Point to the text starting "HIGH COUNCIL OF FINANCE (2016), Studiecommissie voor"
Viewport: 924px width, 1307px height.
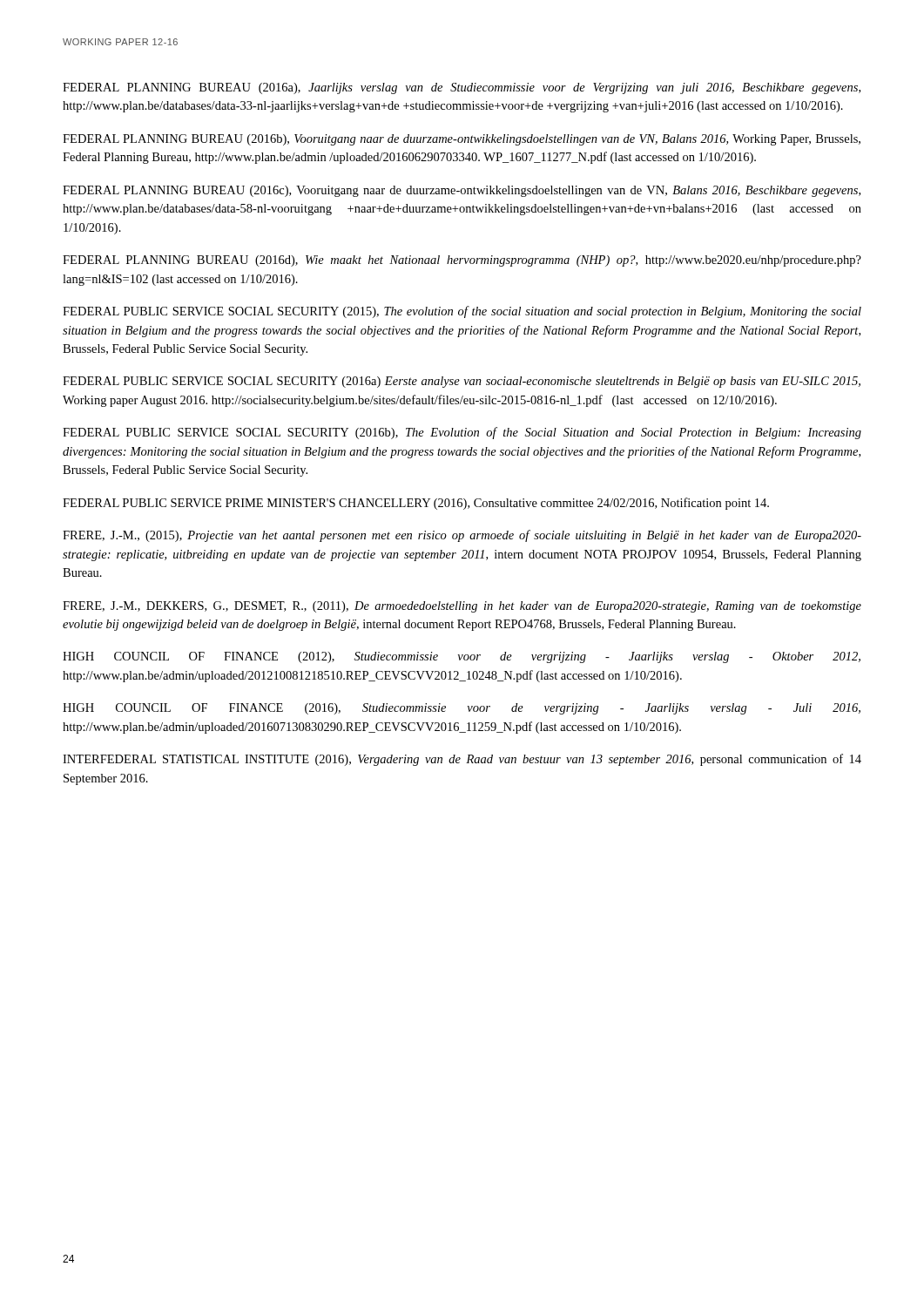coord(462,717)
